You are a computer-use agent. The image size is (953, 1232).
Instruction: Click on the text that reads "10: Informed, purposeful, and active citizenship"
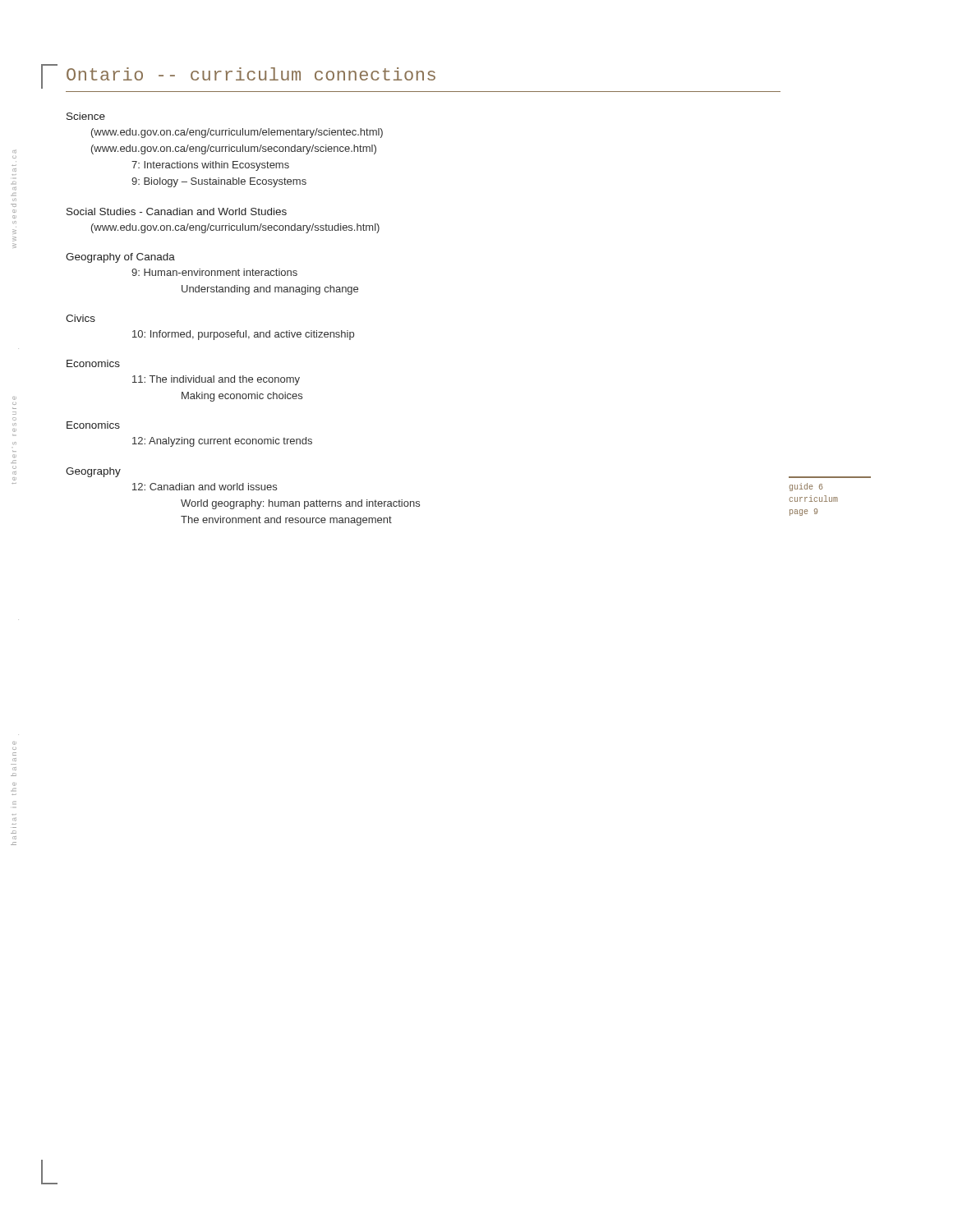coord(243,335)
